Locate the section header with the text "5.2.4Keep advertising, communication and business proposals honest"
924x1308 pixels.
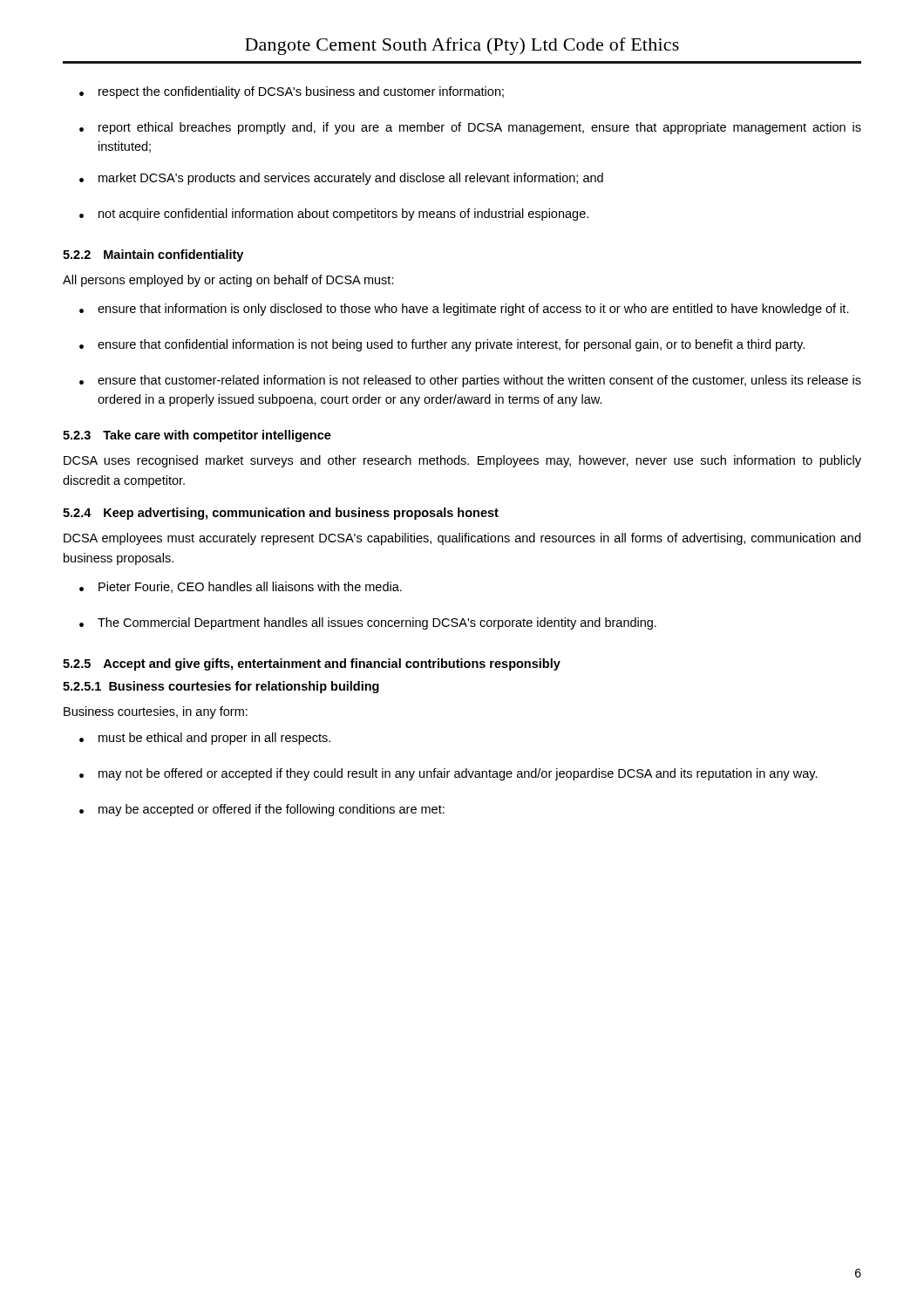tap(281, 513)
